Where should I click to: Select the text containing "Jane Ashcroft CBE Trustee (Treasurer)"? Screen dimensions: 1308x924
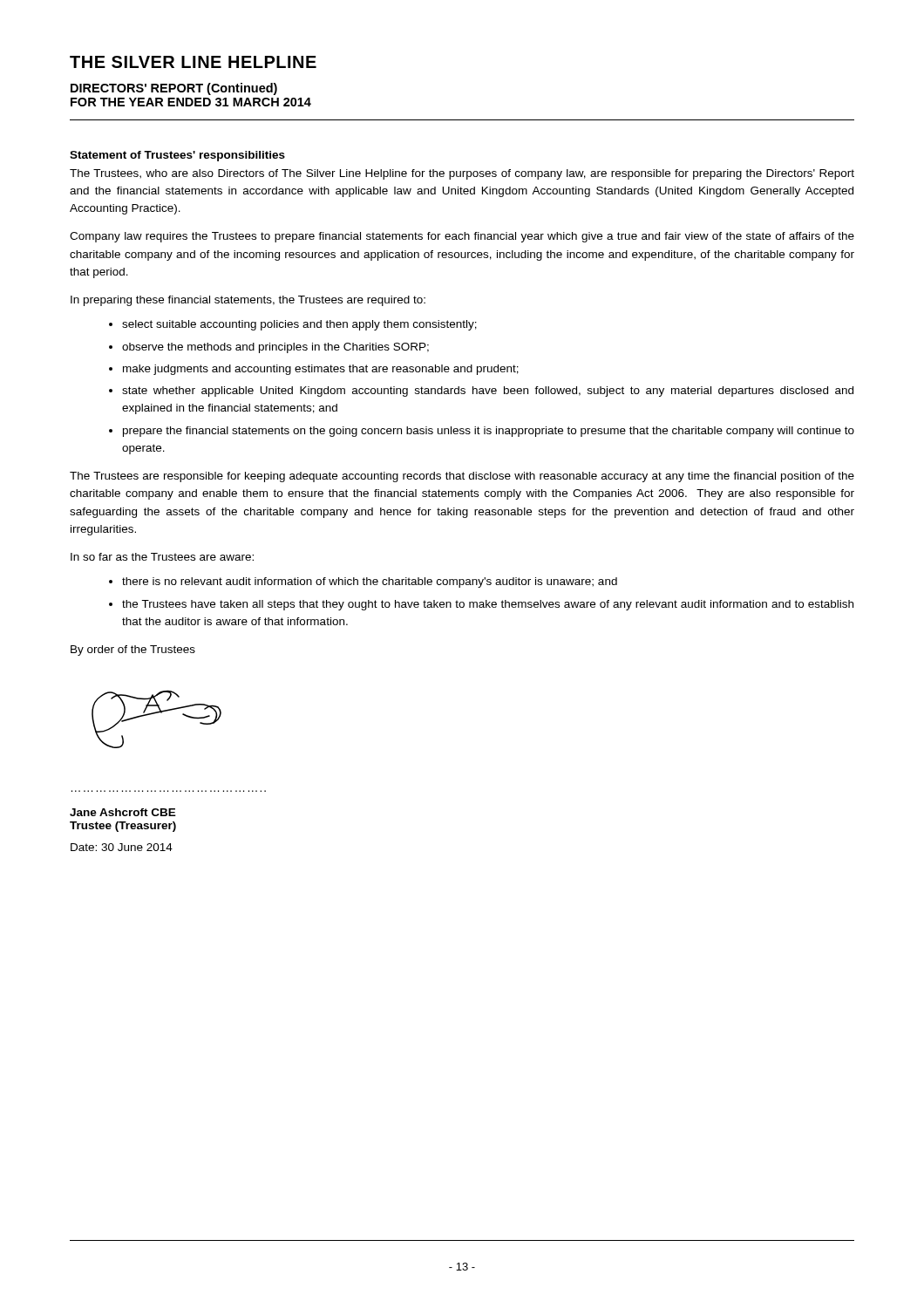point(123,812)
